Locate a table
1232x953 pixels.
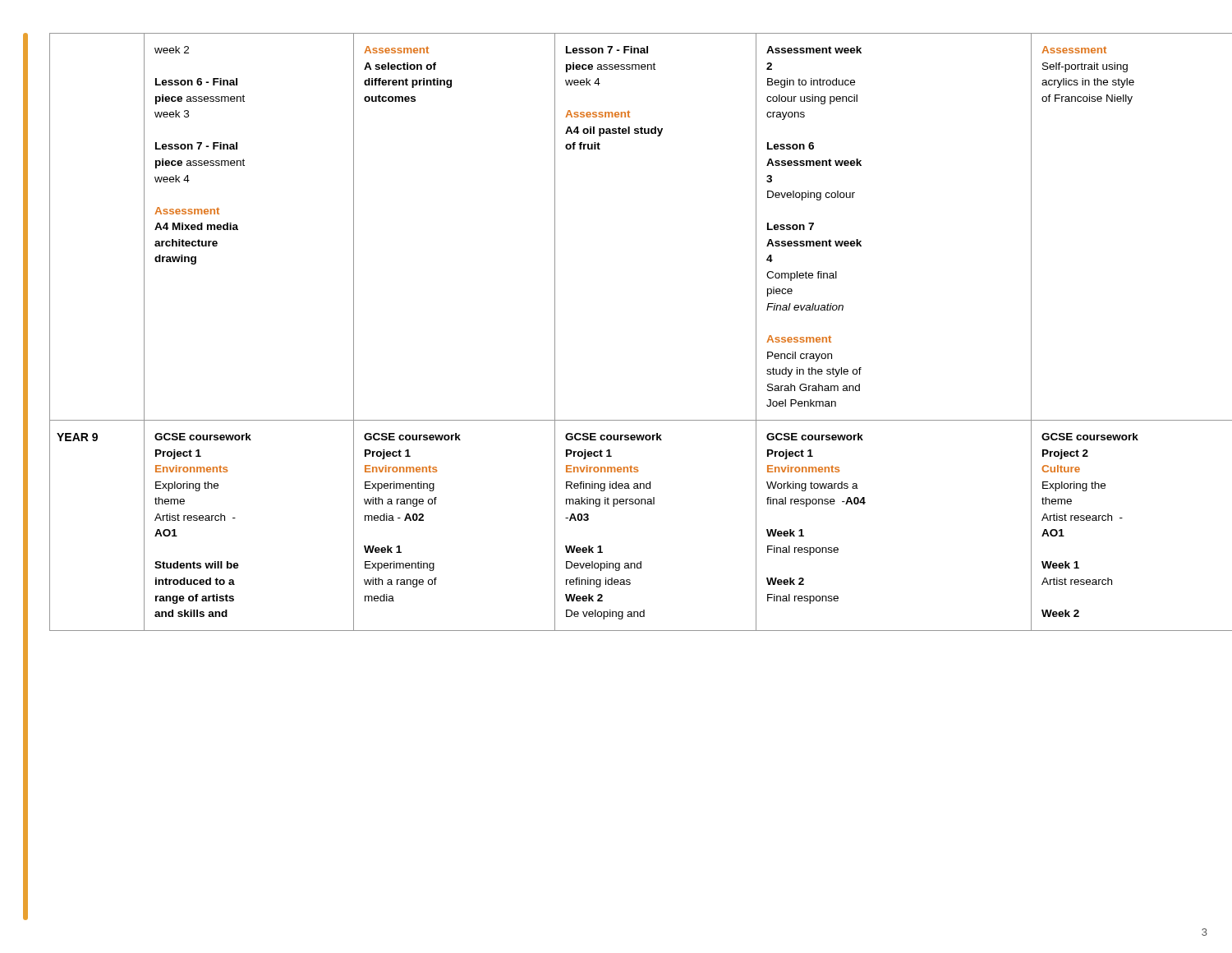coord(628,332)
